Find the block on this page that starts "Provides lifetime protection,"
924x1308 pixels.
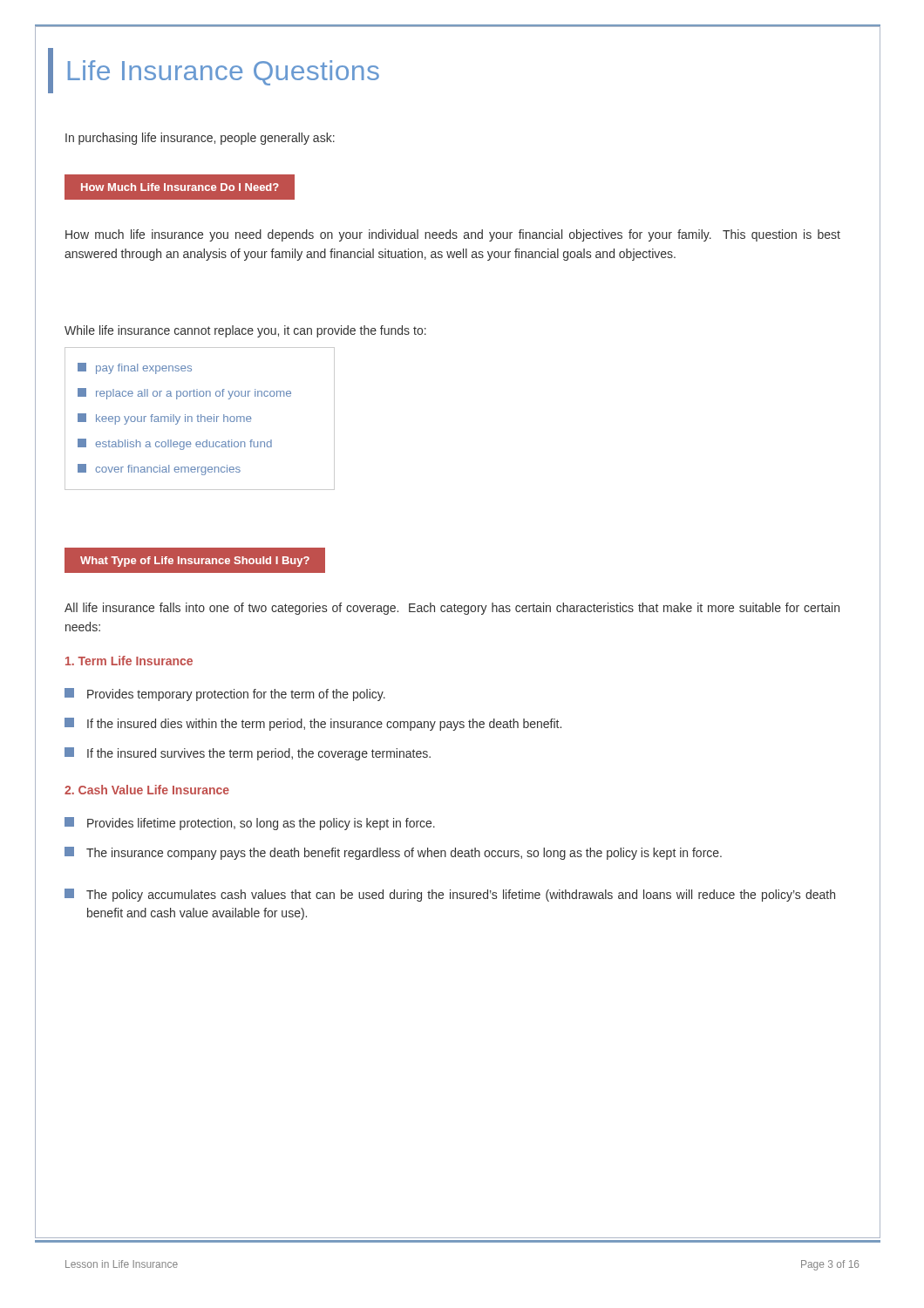(x=250, y=824)
